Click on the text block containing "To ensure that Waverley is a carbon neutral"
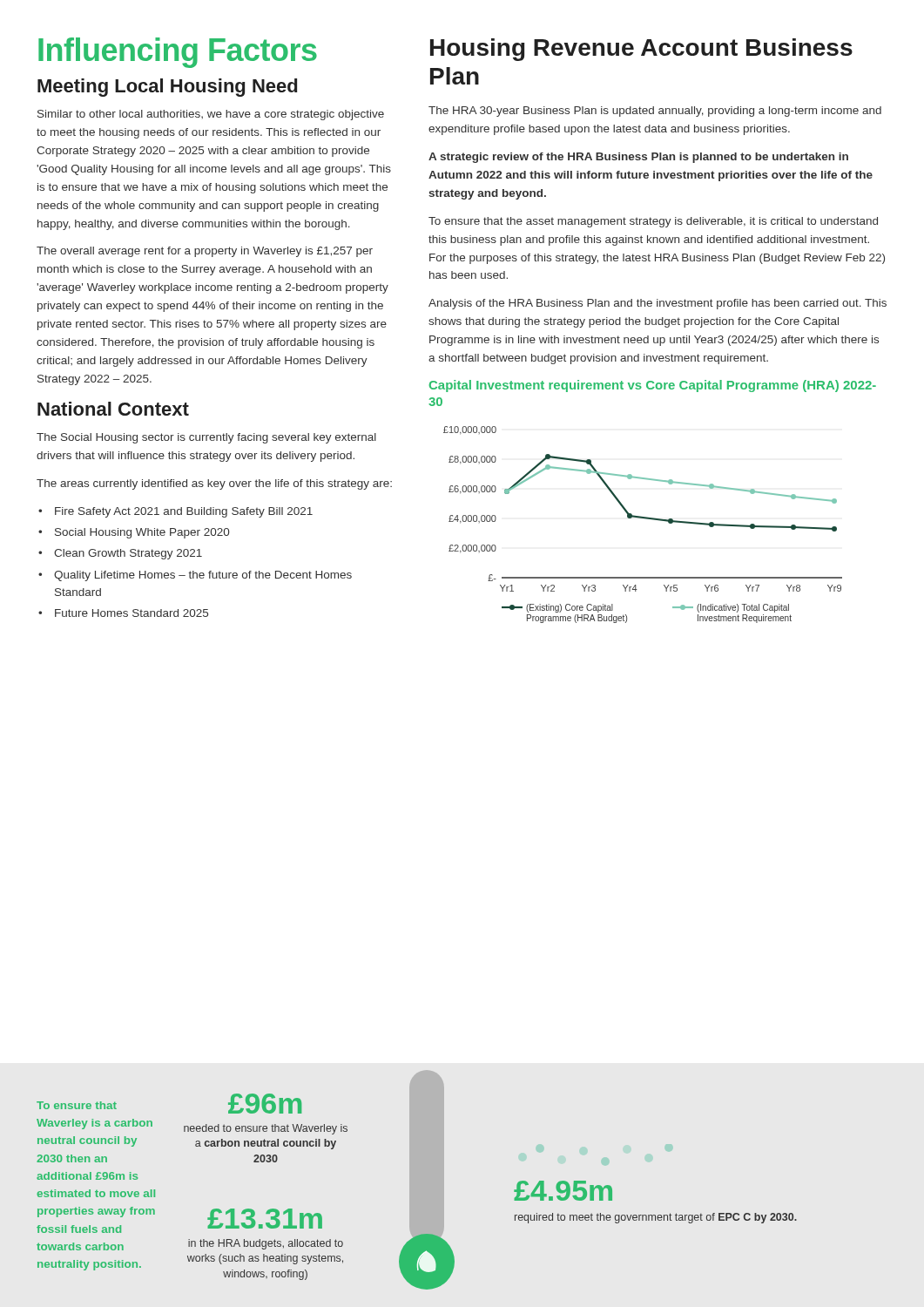This screenshot has height=1307, width=924. [99, 1185]
